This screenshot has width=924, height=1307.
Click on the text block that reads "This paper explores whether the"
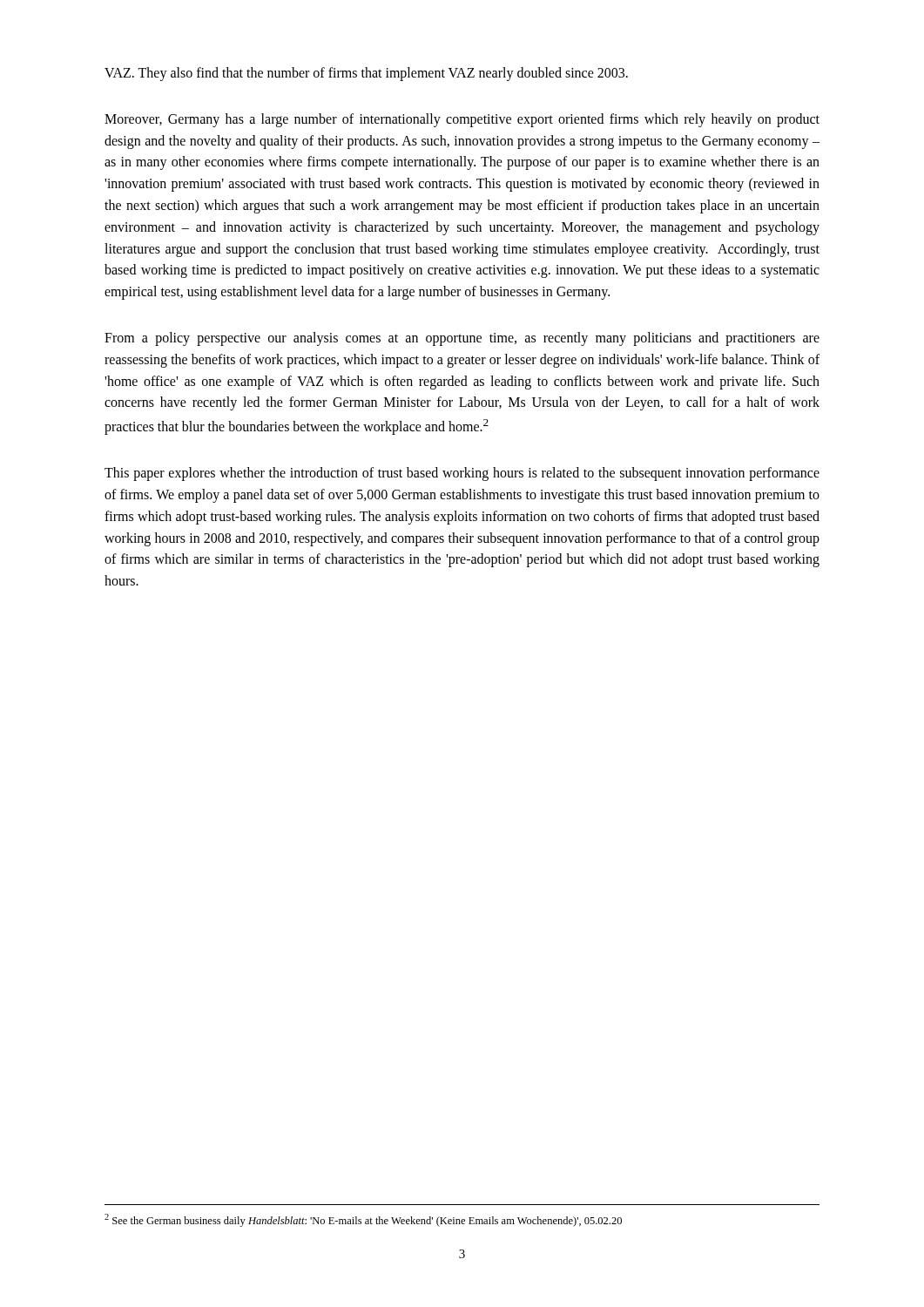tap(462, 527)
